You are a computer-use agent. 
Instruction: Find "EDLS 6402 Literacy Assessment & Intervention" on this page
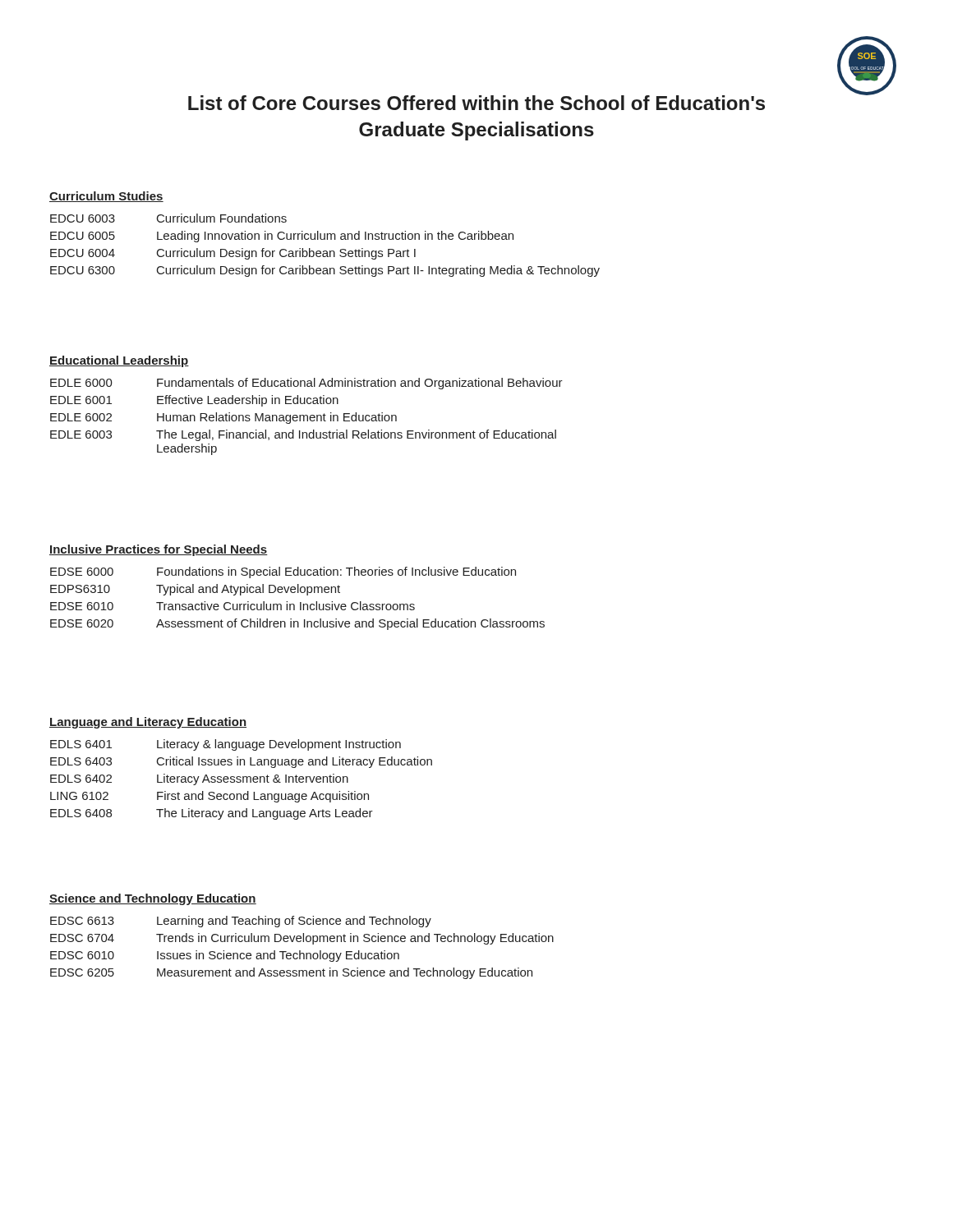(x=199, y=779)
